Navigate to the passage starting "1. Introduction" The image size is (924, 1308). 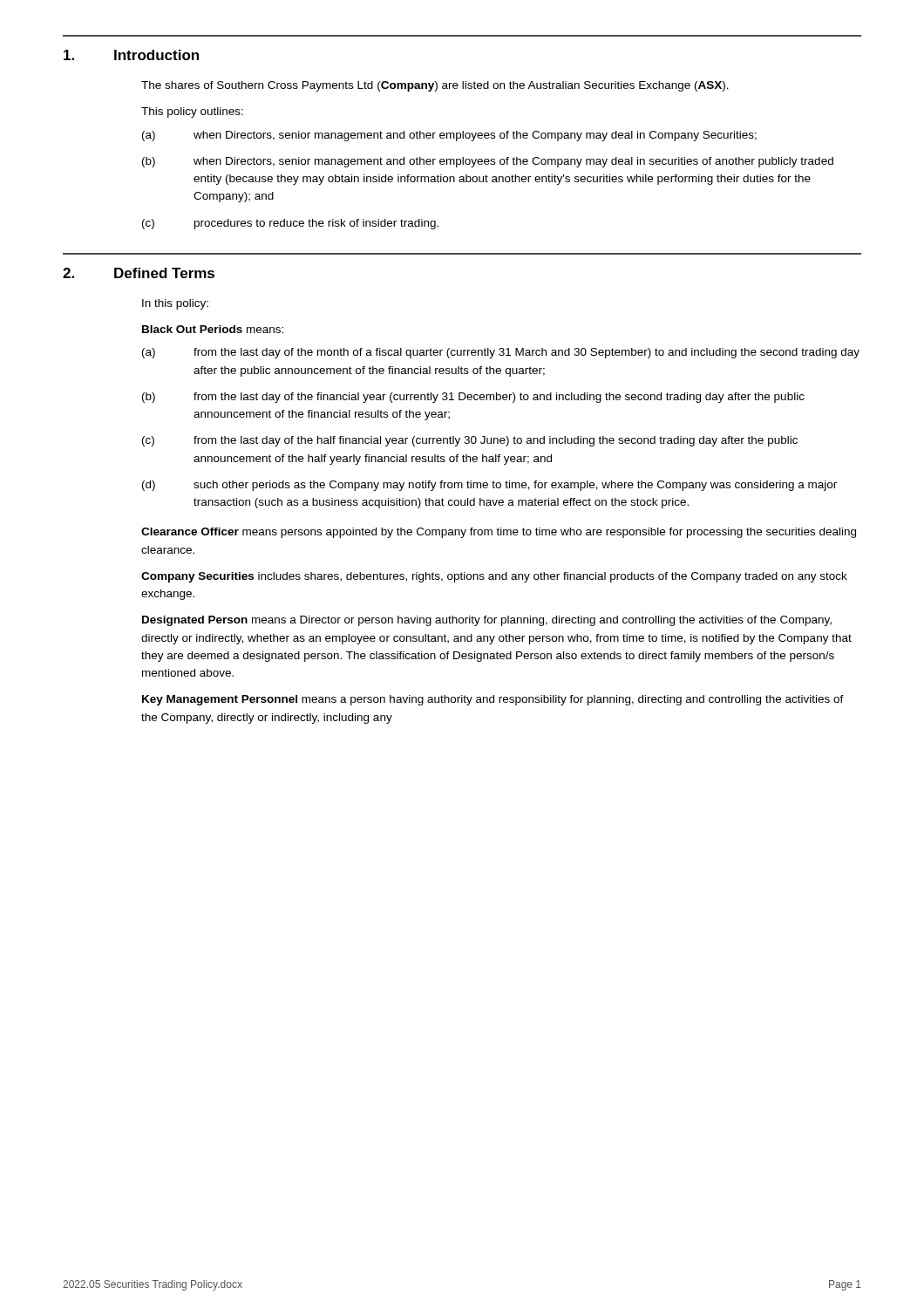tap(131, 56)
